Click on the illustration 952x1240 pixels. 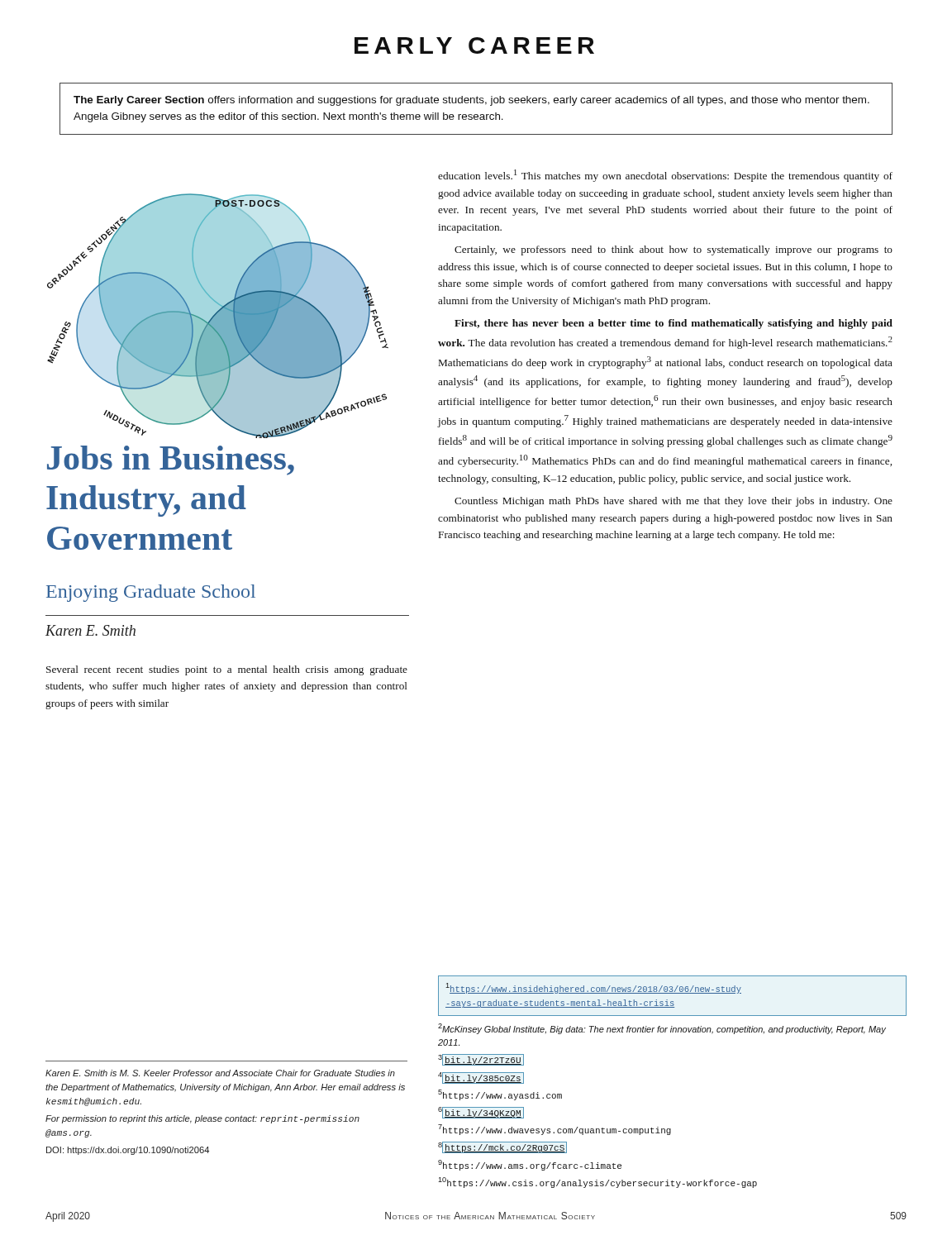[x=227, y=302]
